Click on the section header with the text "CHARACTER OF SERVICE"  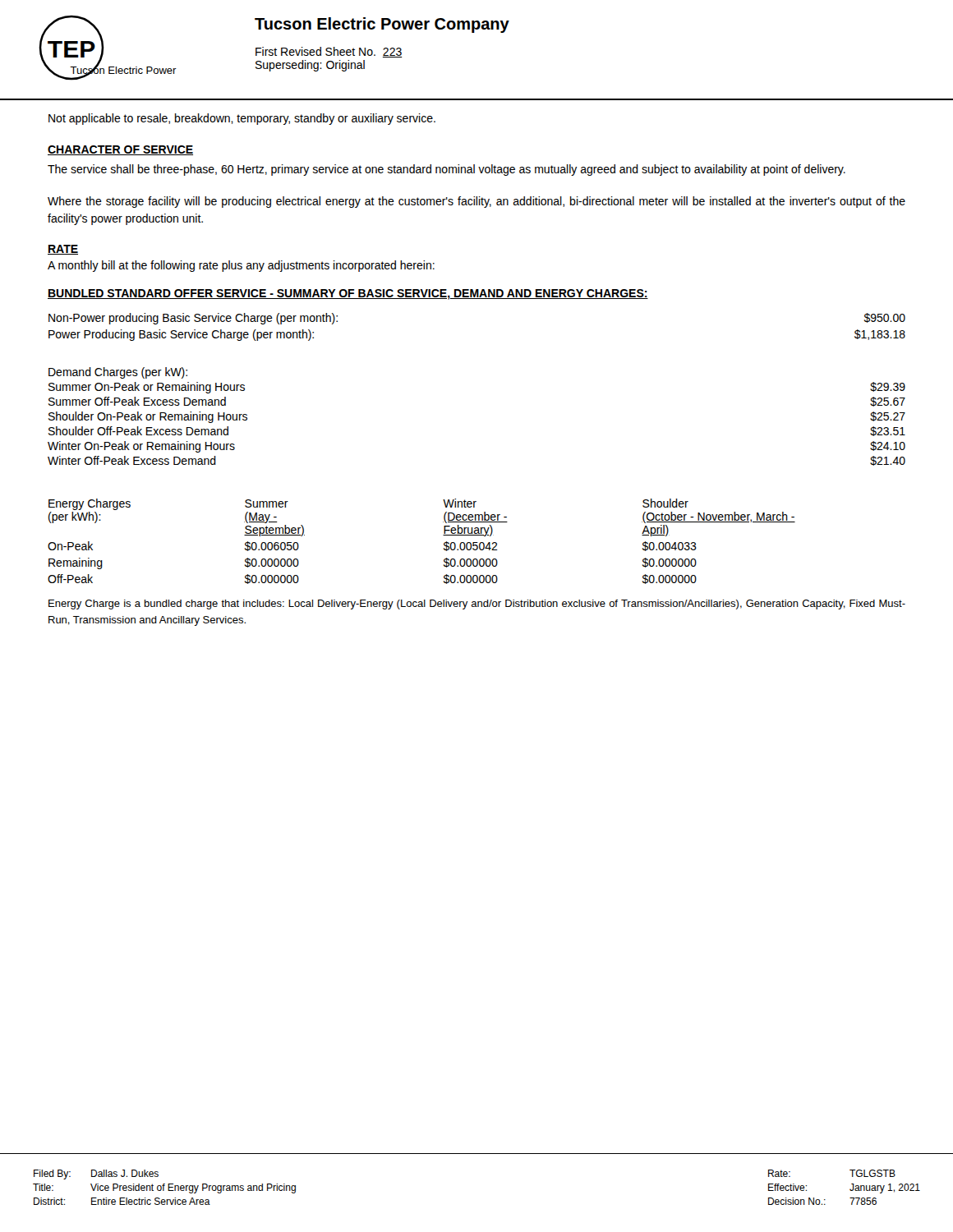coord(120,150)
